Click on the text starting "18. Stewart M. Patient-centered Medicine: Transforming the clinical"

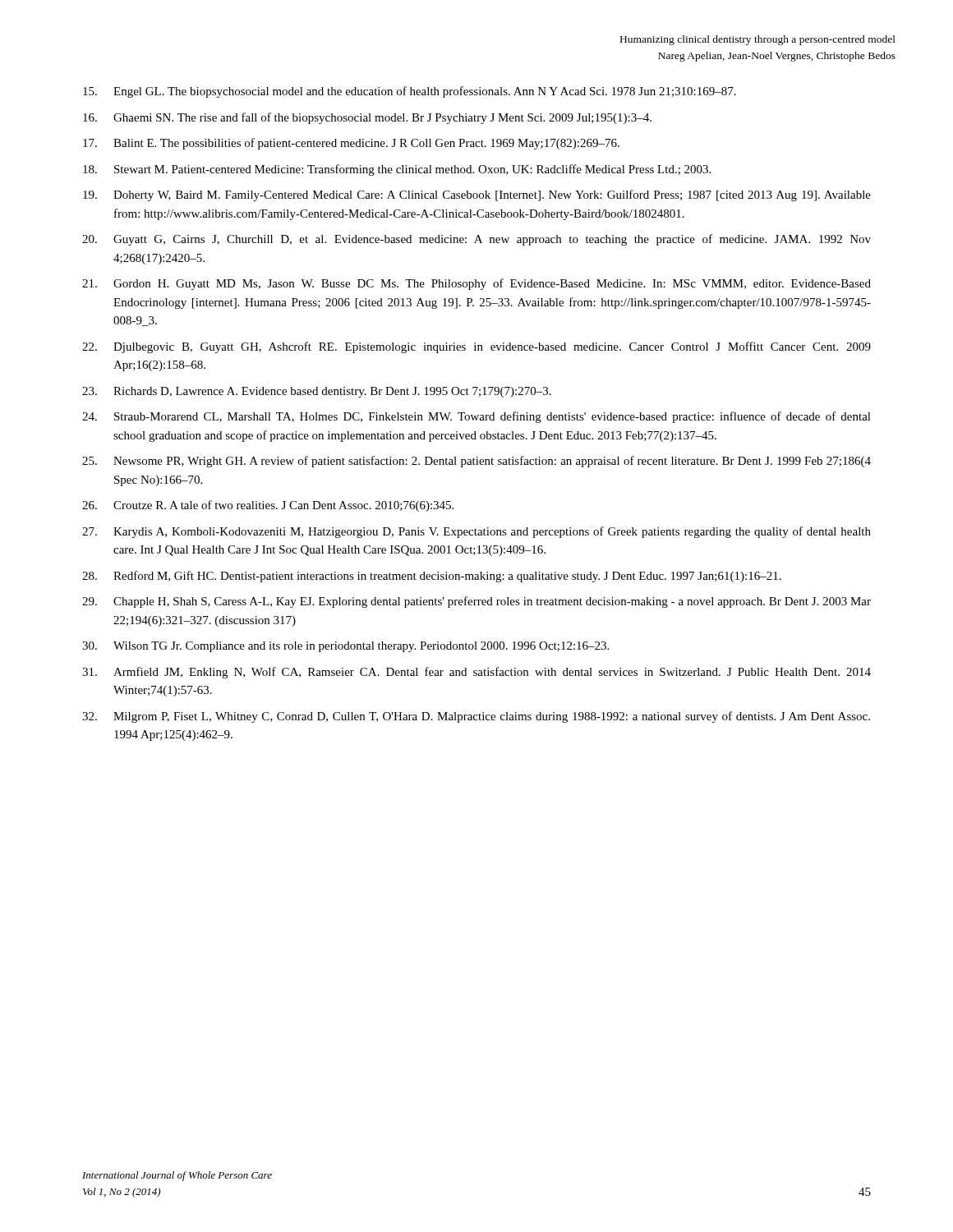point(476,169)
